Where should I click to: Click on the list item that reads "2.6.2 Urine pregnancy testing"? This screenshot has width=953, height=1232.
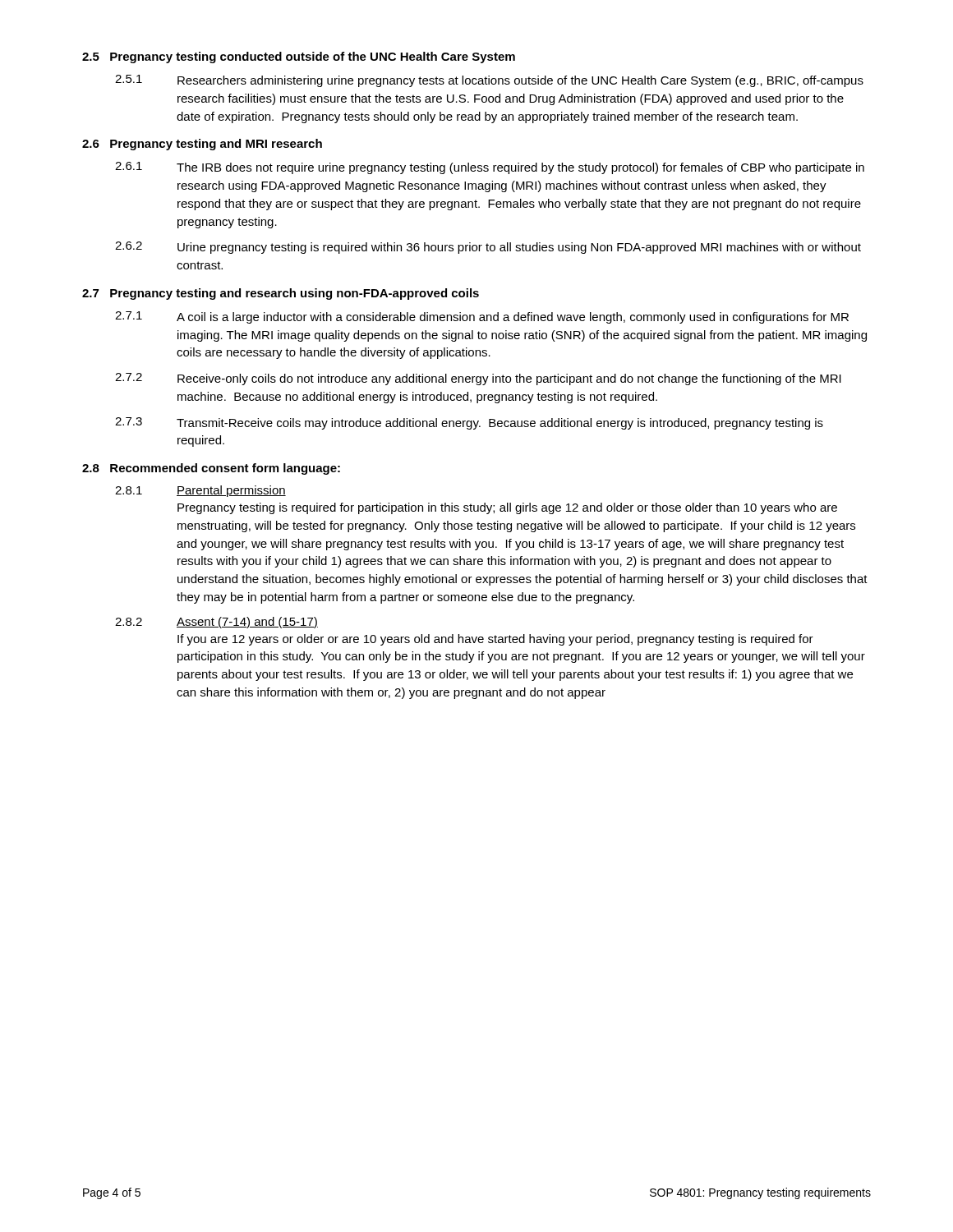click(493, 256)
